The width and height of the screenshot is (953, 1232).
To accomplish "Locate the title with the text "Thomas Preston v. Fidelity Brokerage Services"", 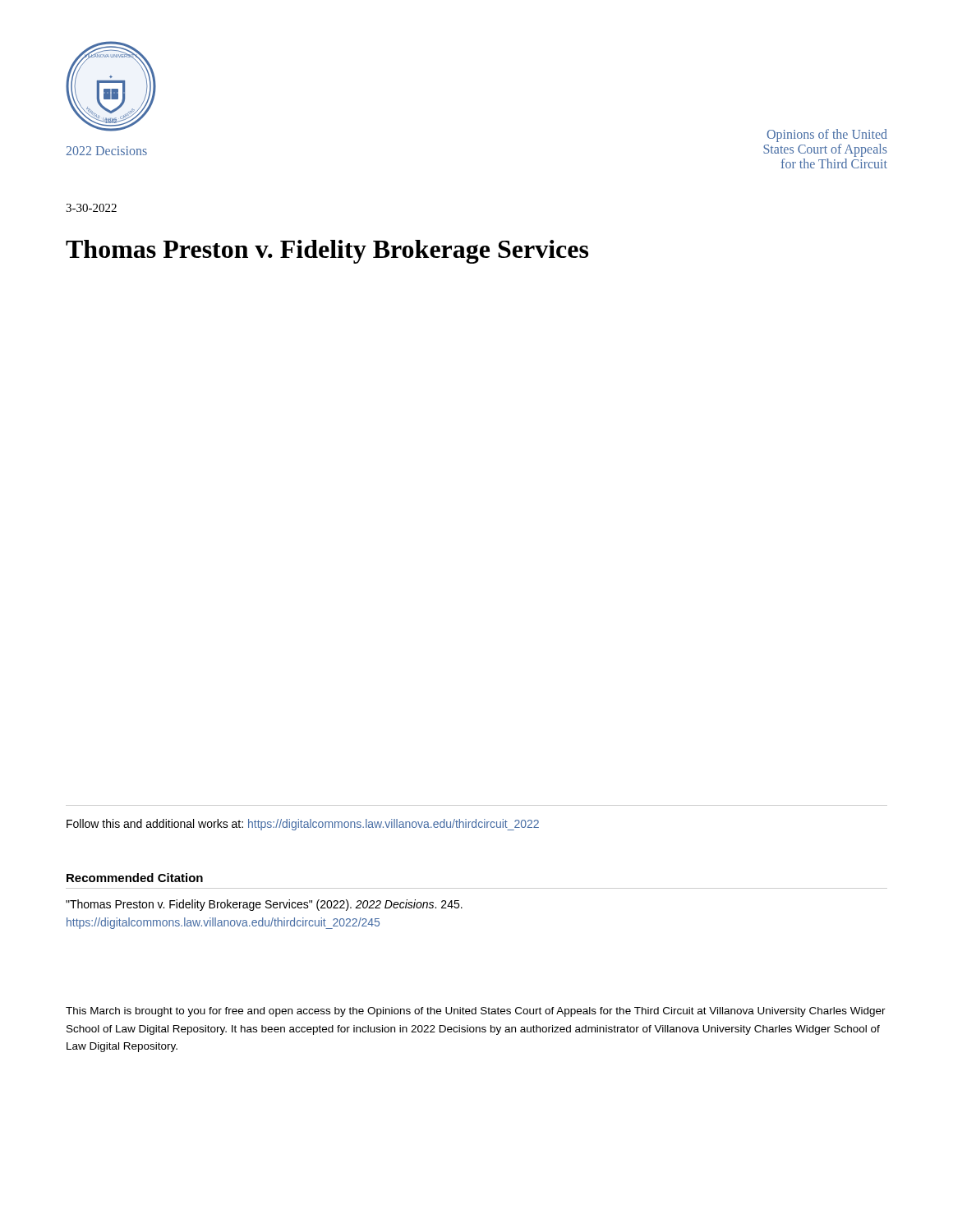I will coord(476,249).
